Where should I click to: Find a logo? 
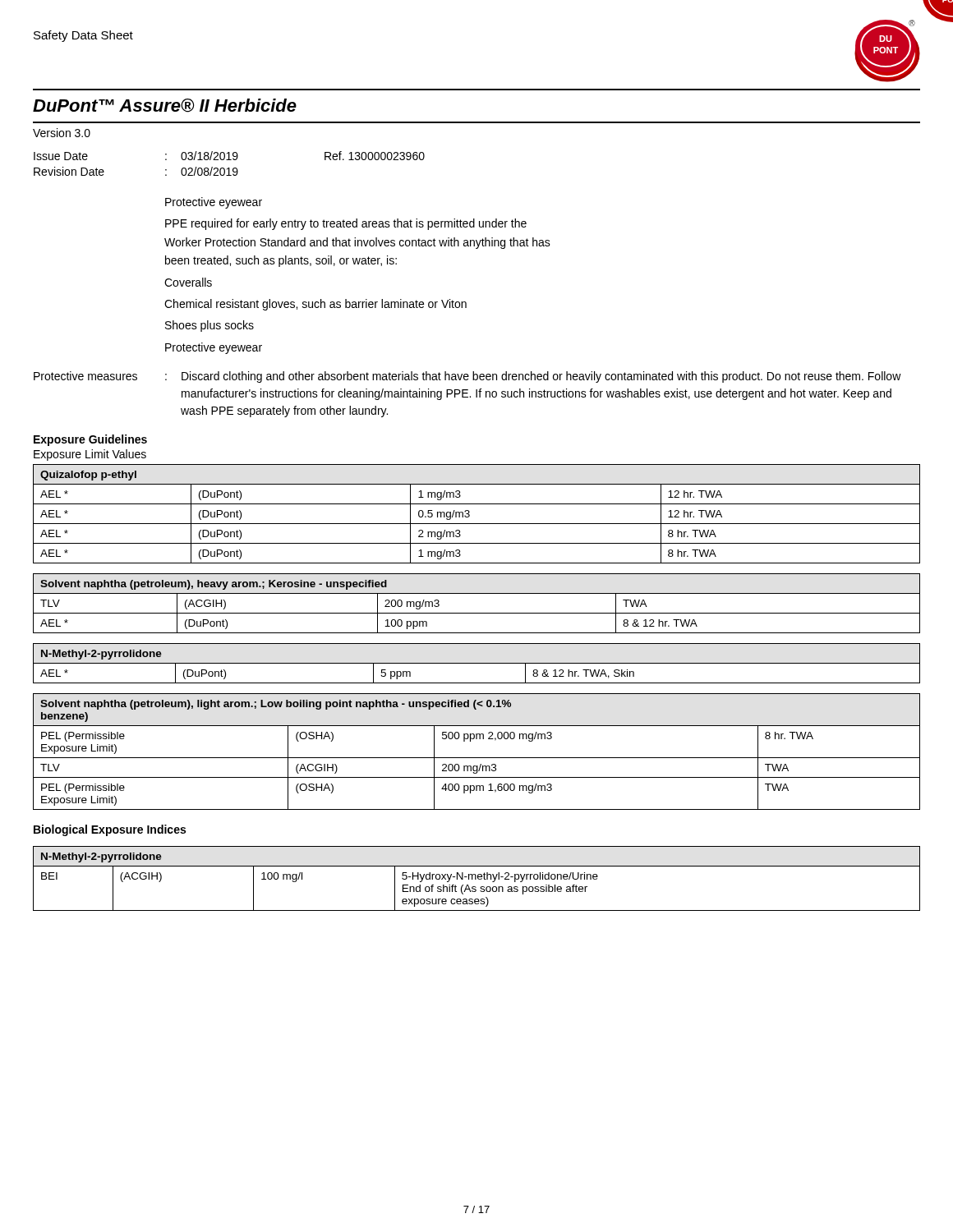[887, 53]
